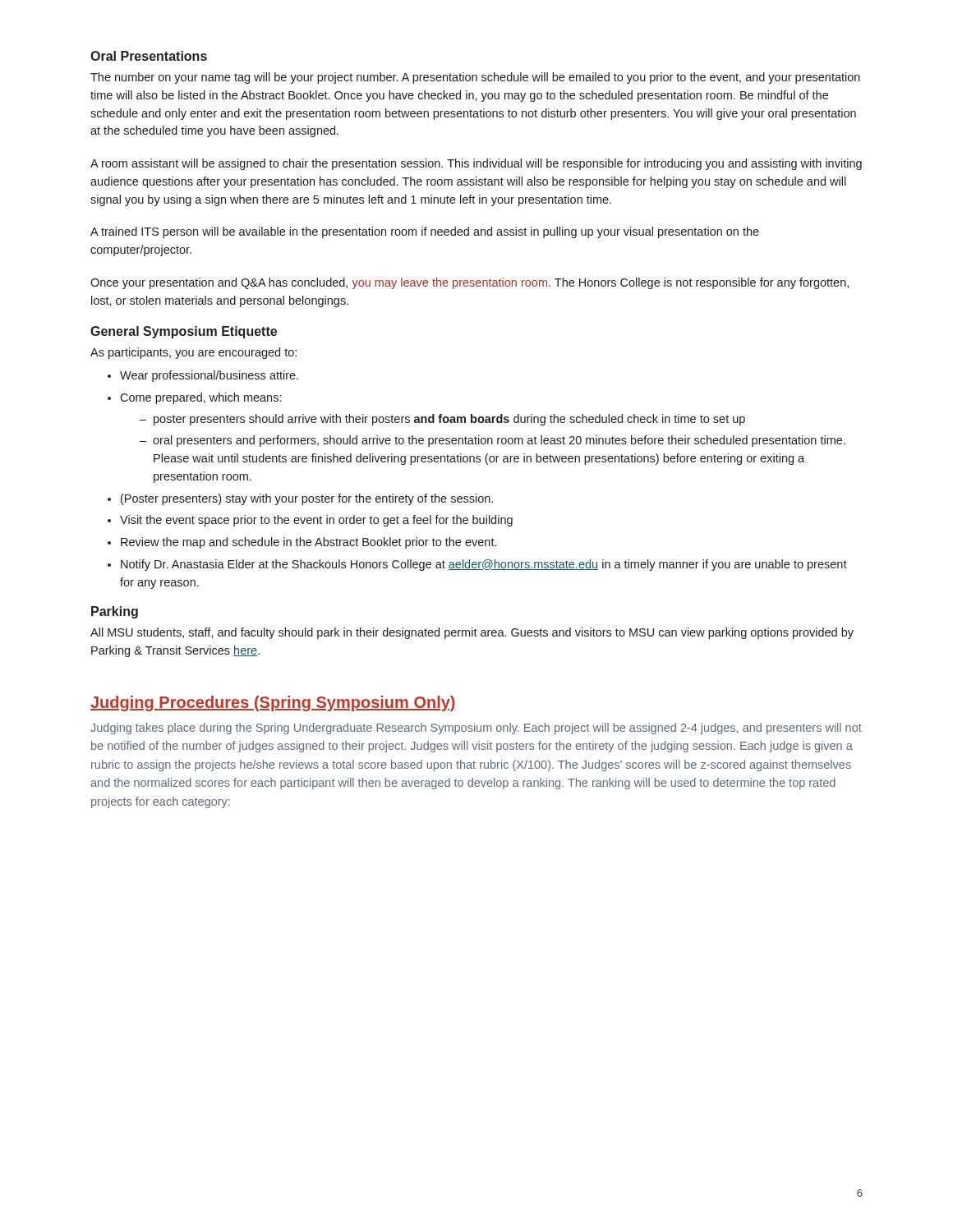This screenshot has height=1232, width=953.
Task: Point to the text starting "oral presenters and performers, should arrive"
Action: coord(499,458)
